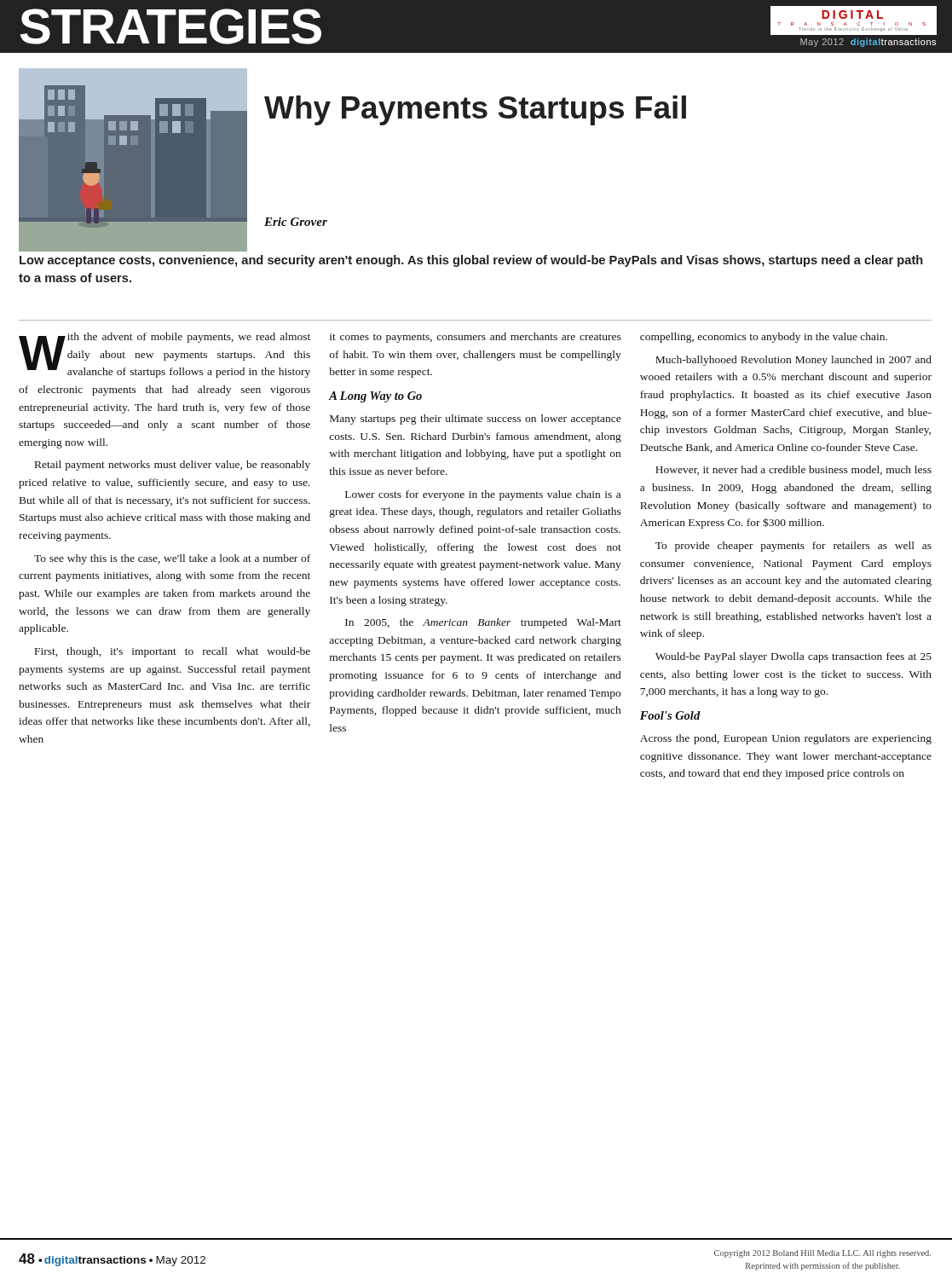Where does it say "Eric Grover"?

pos(296,222)
